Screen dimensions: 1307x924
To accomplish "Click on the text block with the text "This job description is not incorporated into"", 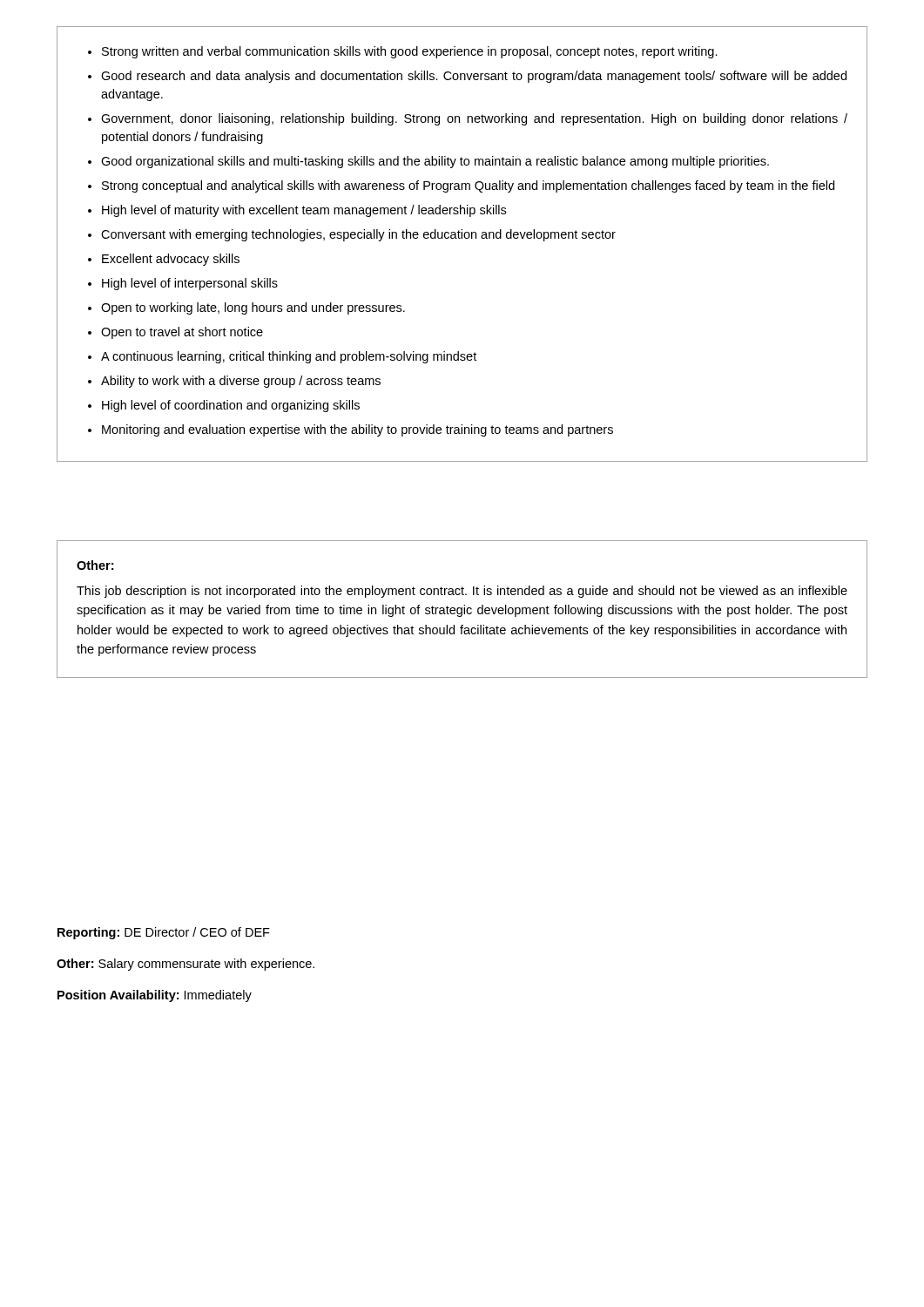I will [x=462, y=620].
